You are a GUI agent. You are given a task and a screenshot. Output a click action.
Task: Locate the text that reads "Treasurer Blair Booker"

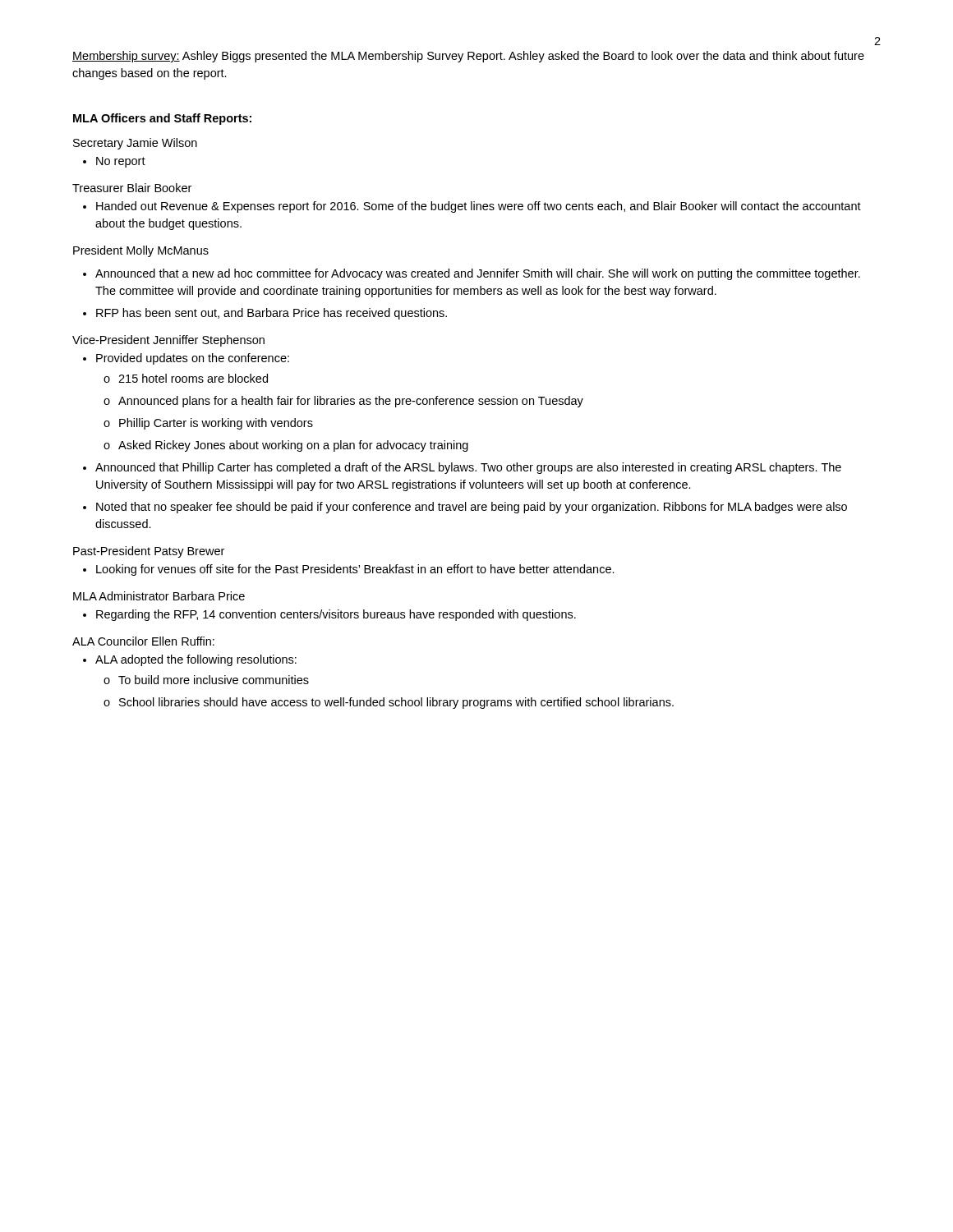[x=132, y=188]
